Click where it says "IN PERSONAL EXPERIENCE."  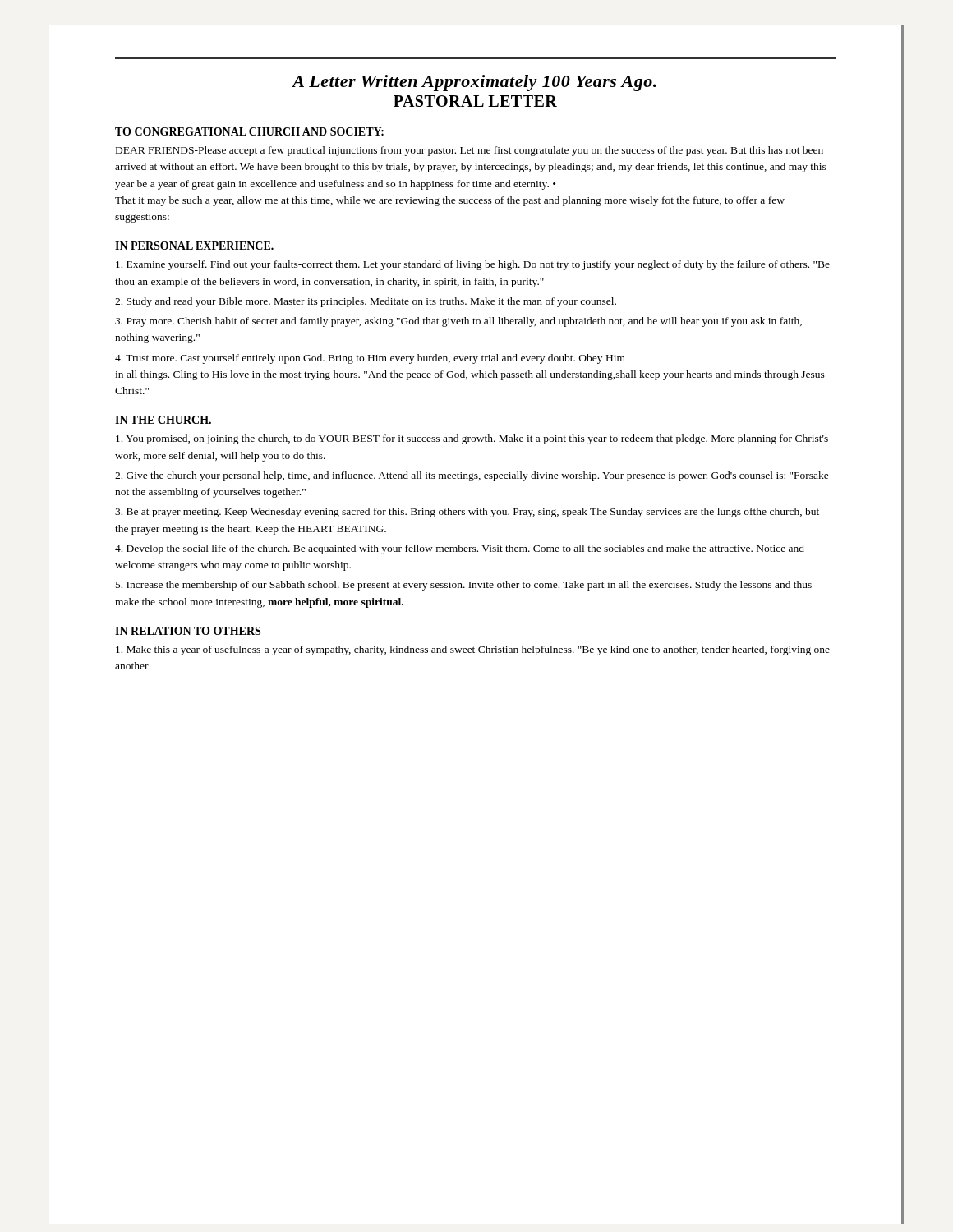[194, 246]
